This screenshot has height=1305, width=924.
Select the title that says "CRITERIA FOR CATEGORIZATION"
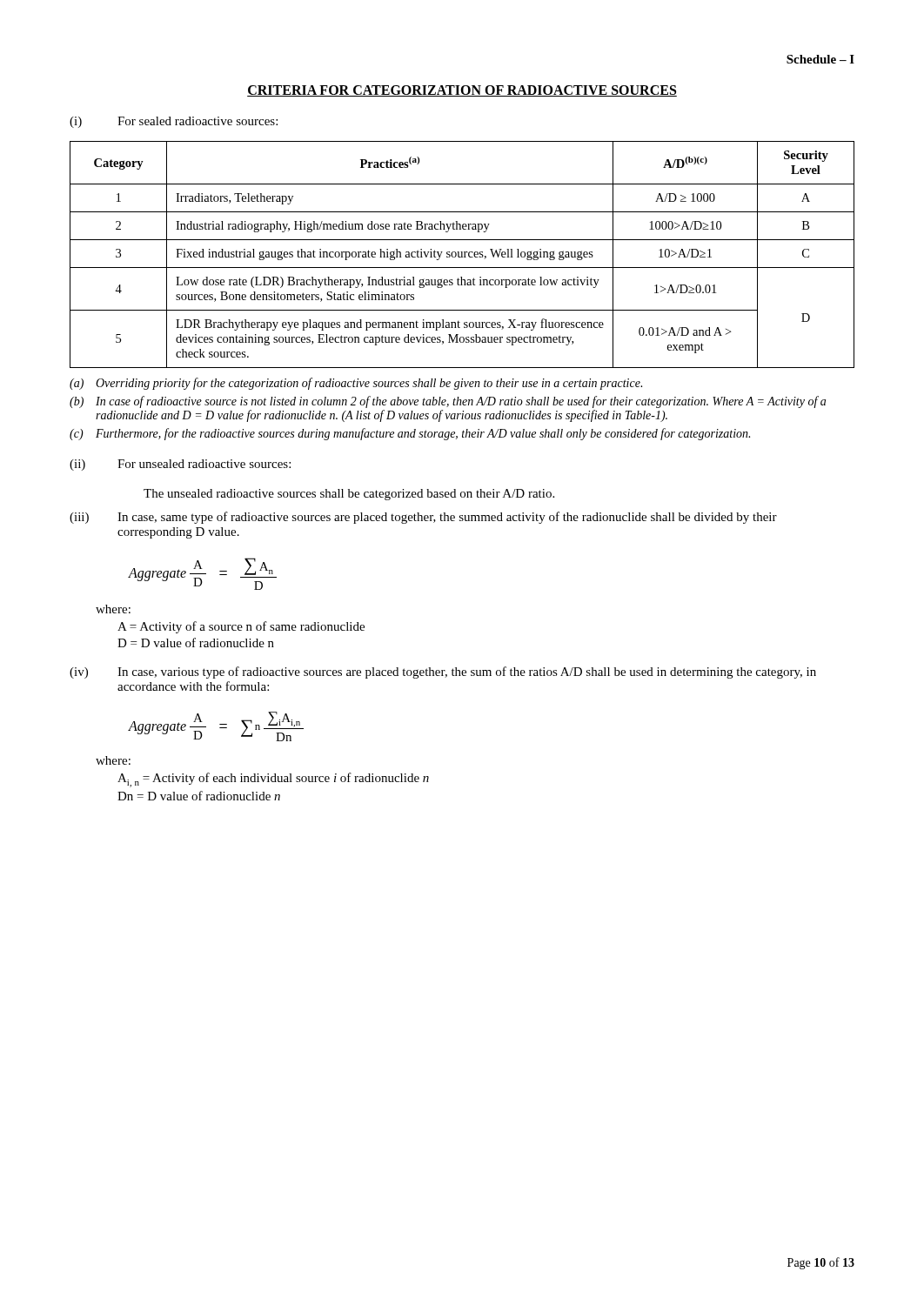pyautogui.click(x=462, y=90)
